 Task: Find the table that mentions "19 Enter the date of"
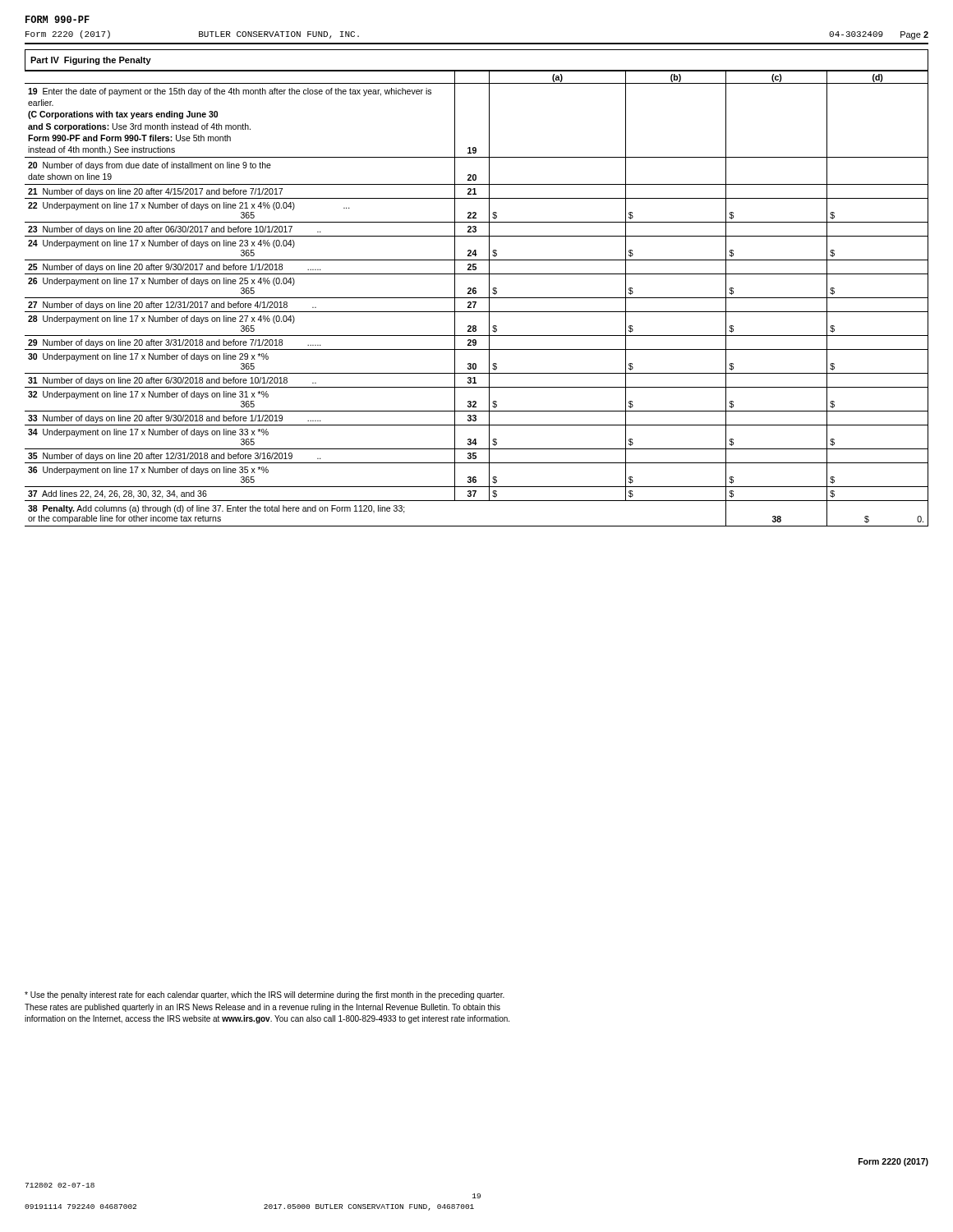[476, 299]
